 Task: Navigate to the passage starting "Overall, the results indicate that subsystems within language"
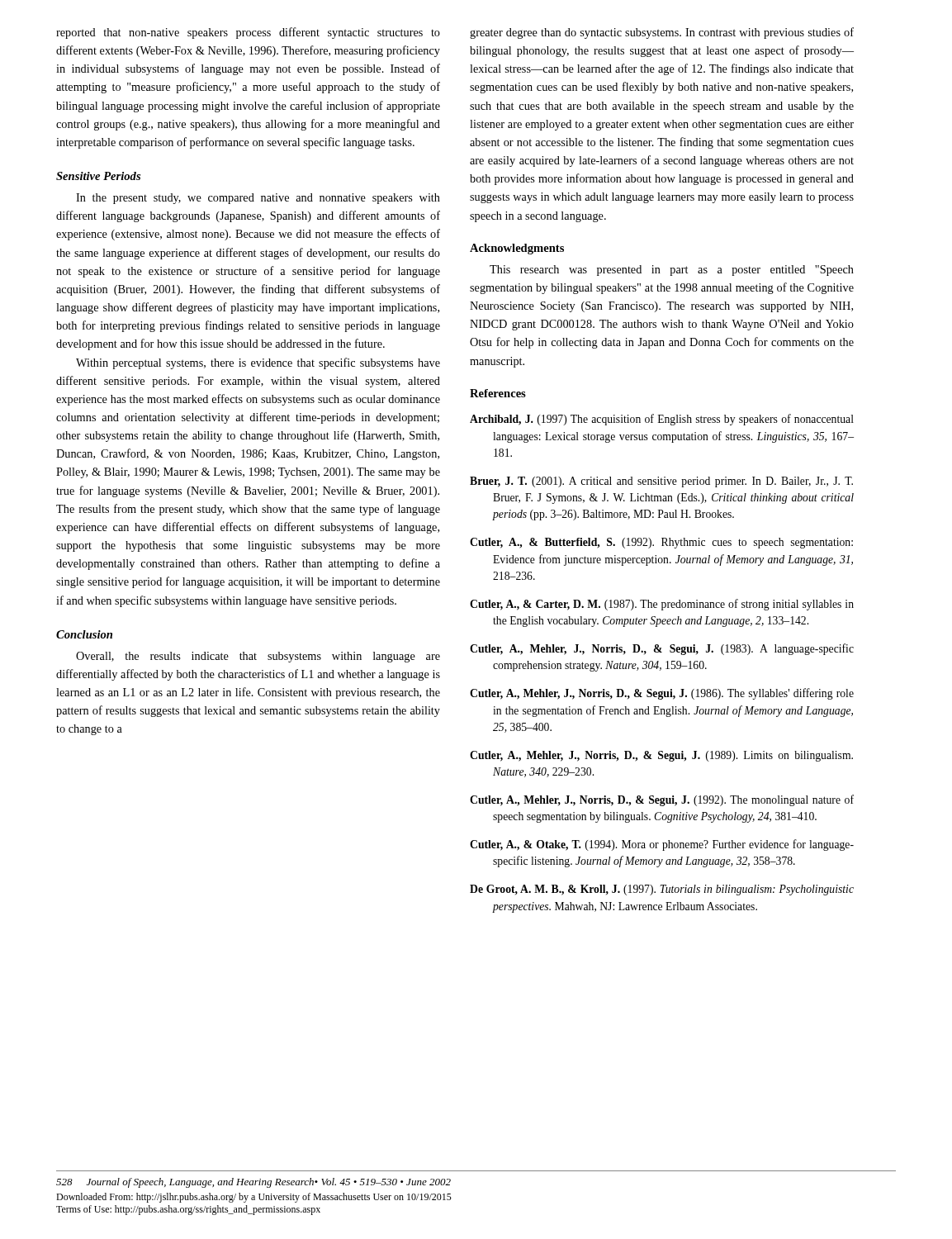[x=248, y=692]
